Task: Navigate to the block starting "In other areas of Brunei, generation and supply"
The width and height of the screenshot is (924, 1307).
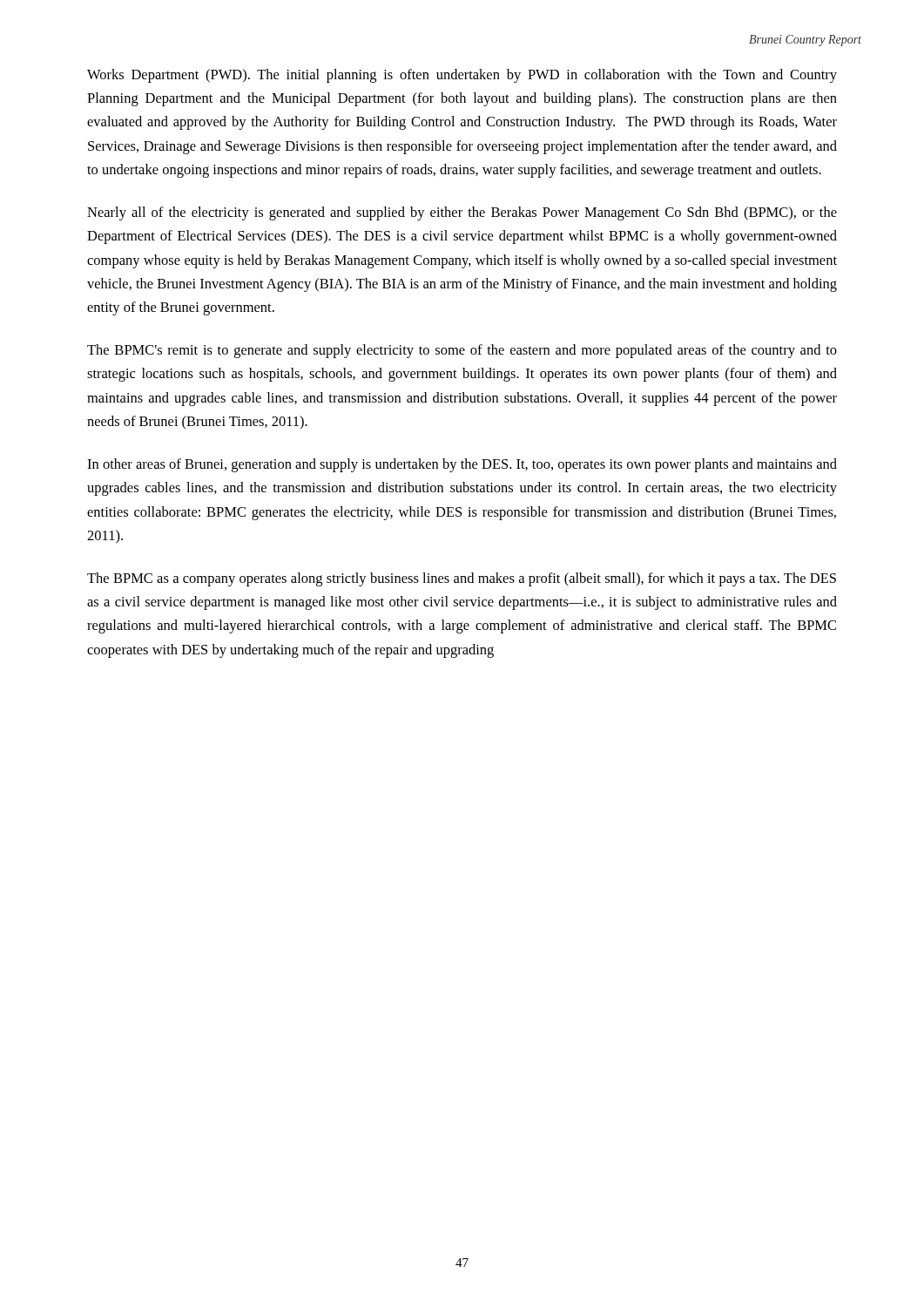Action: click(x=462, y=500)
